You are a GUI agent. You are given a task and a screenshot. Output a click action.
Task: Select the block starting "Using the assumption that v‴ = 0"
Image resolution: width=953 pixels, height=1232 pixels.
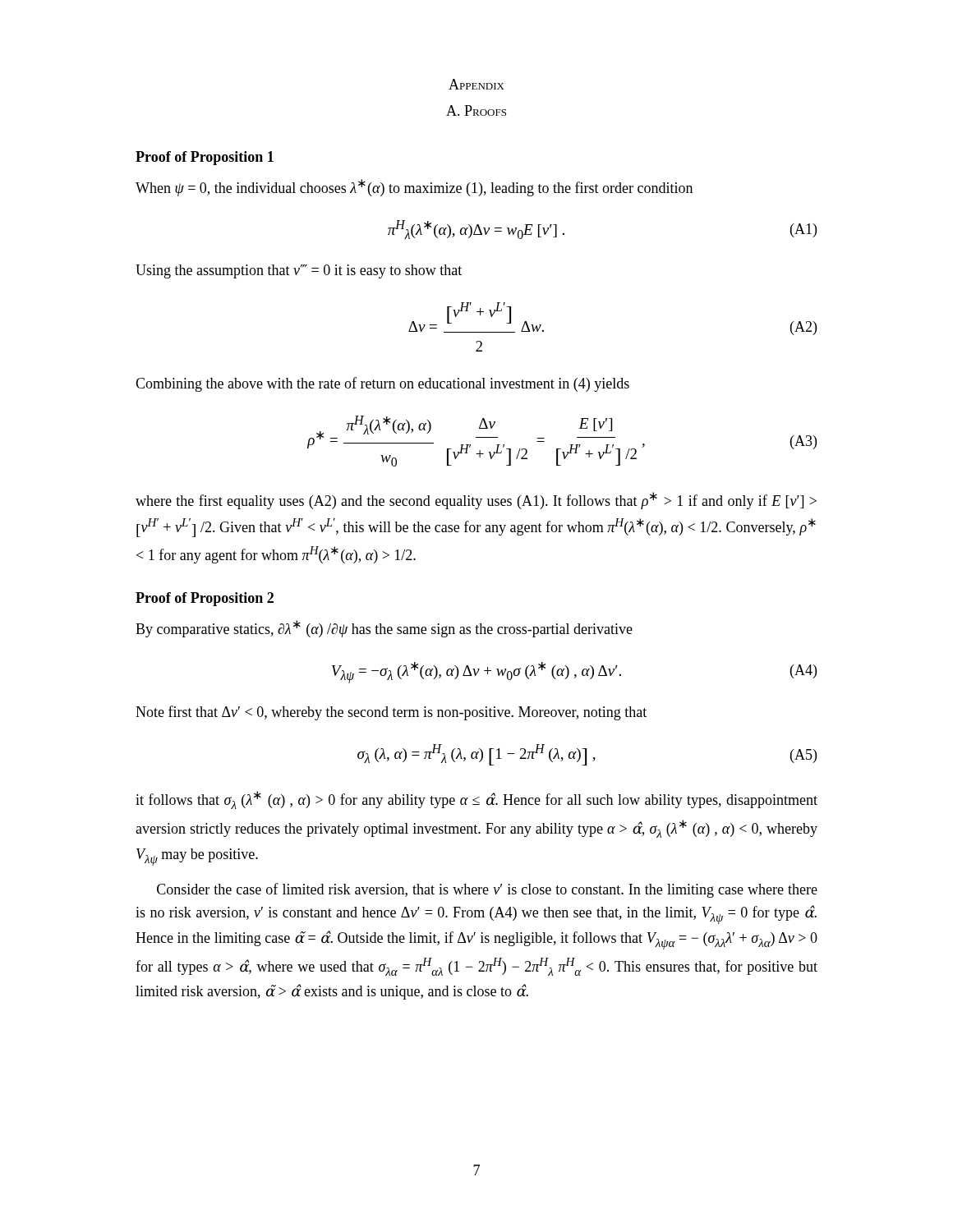point(299,270)
